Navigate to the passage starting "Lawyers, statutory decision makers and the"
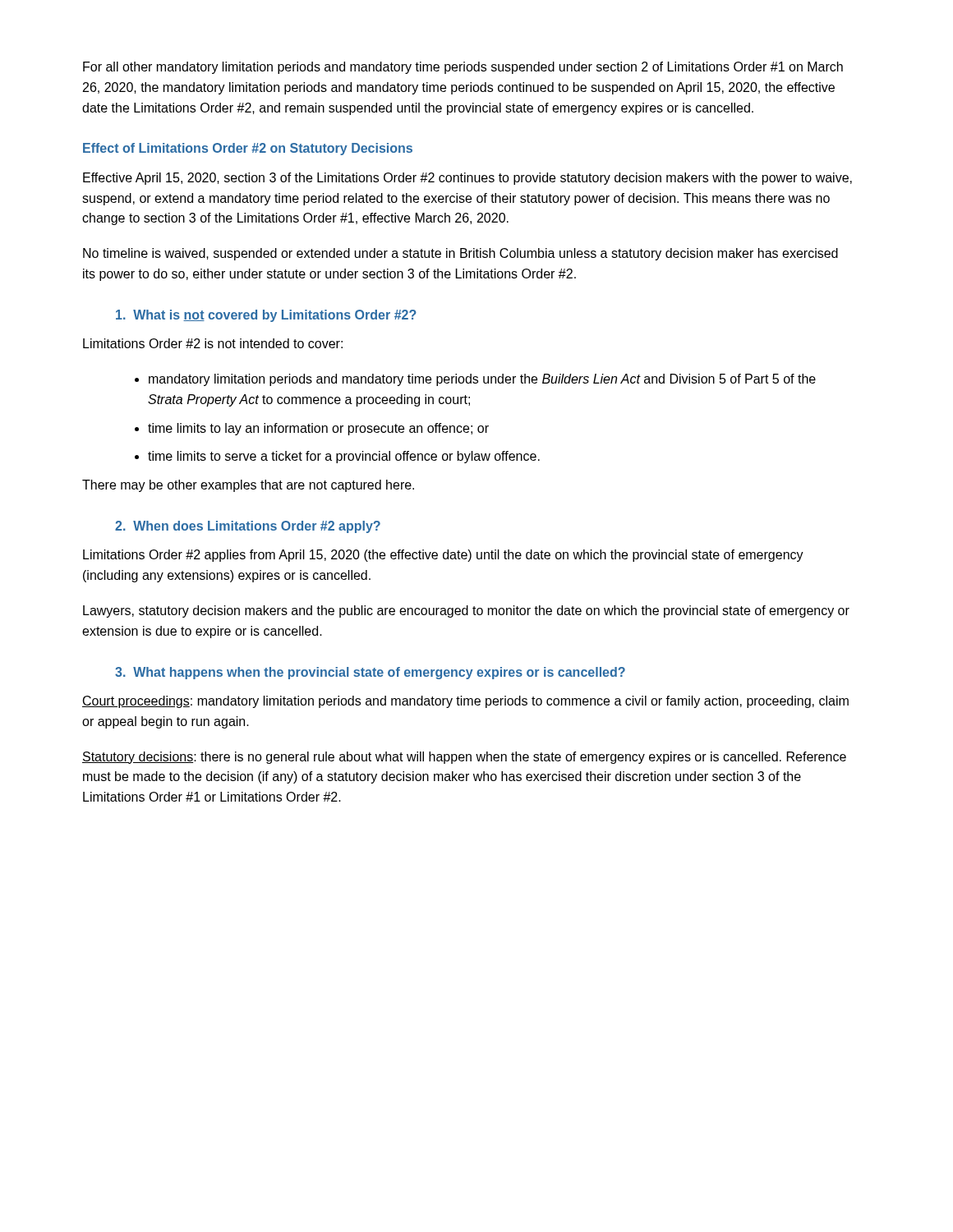 pyautogui.click(x=466, y=621)
